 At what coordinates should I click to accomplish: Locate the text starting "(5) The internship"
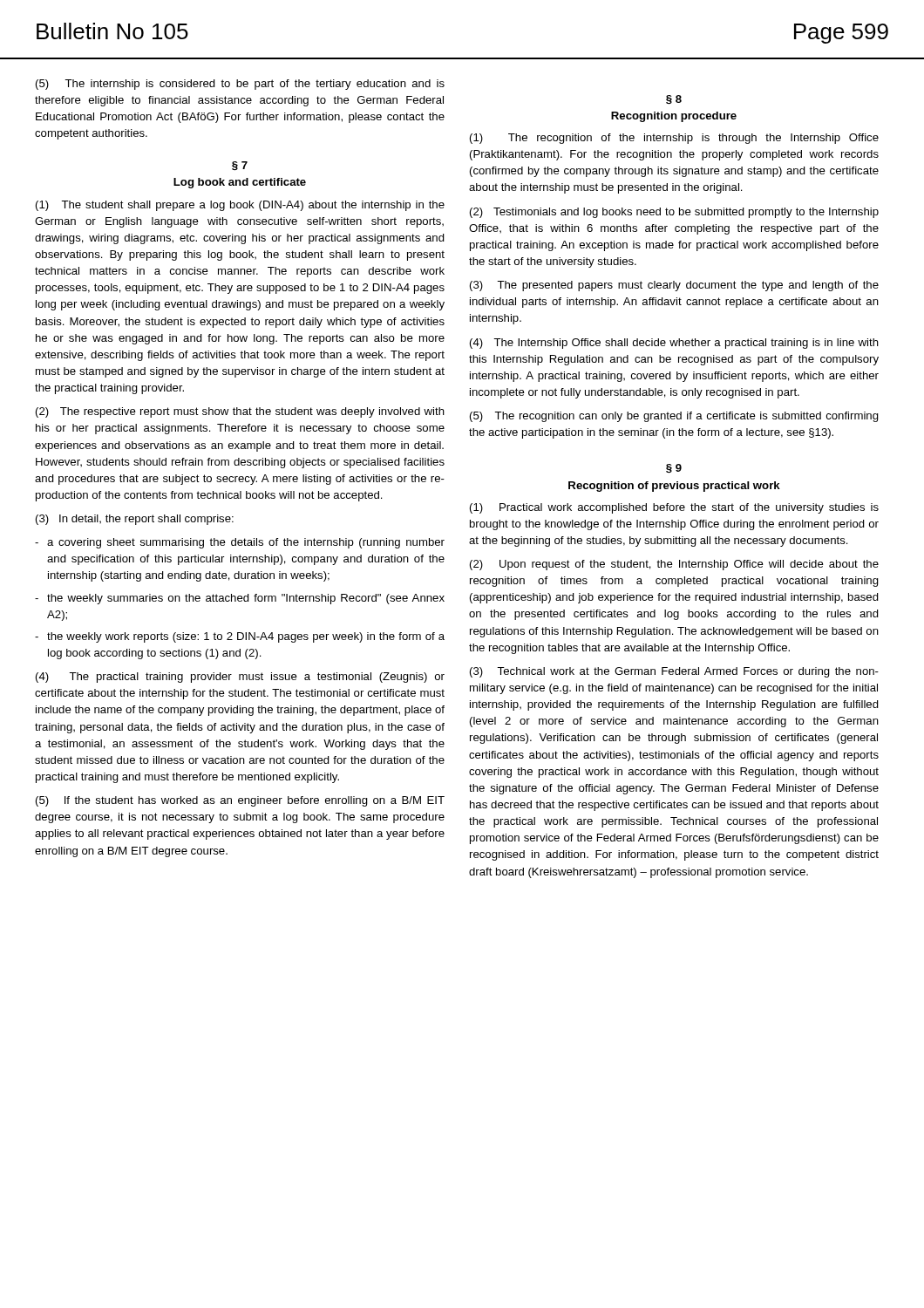pos(240,108)
